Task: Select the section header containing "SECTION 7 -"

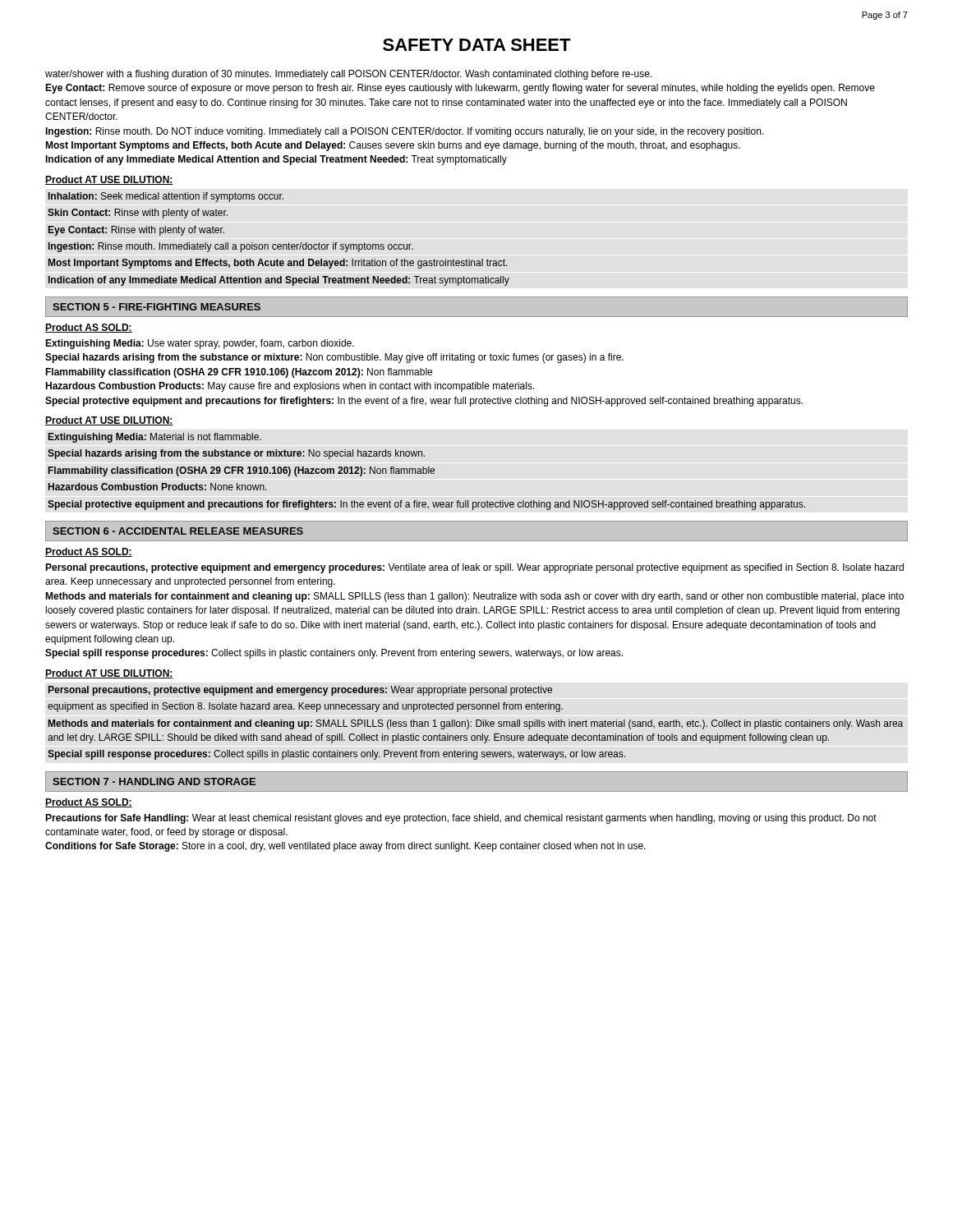Action: [x=154, y=781]
